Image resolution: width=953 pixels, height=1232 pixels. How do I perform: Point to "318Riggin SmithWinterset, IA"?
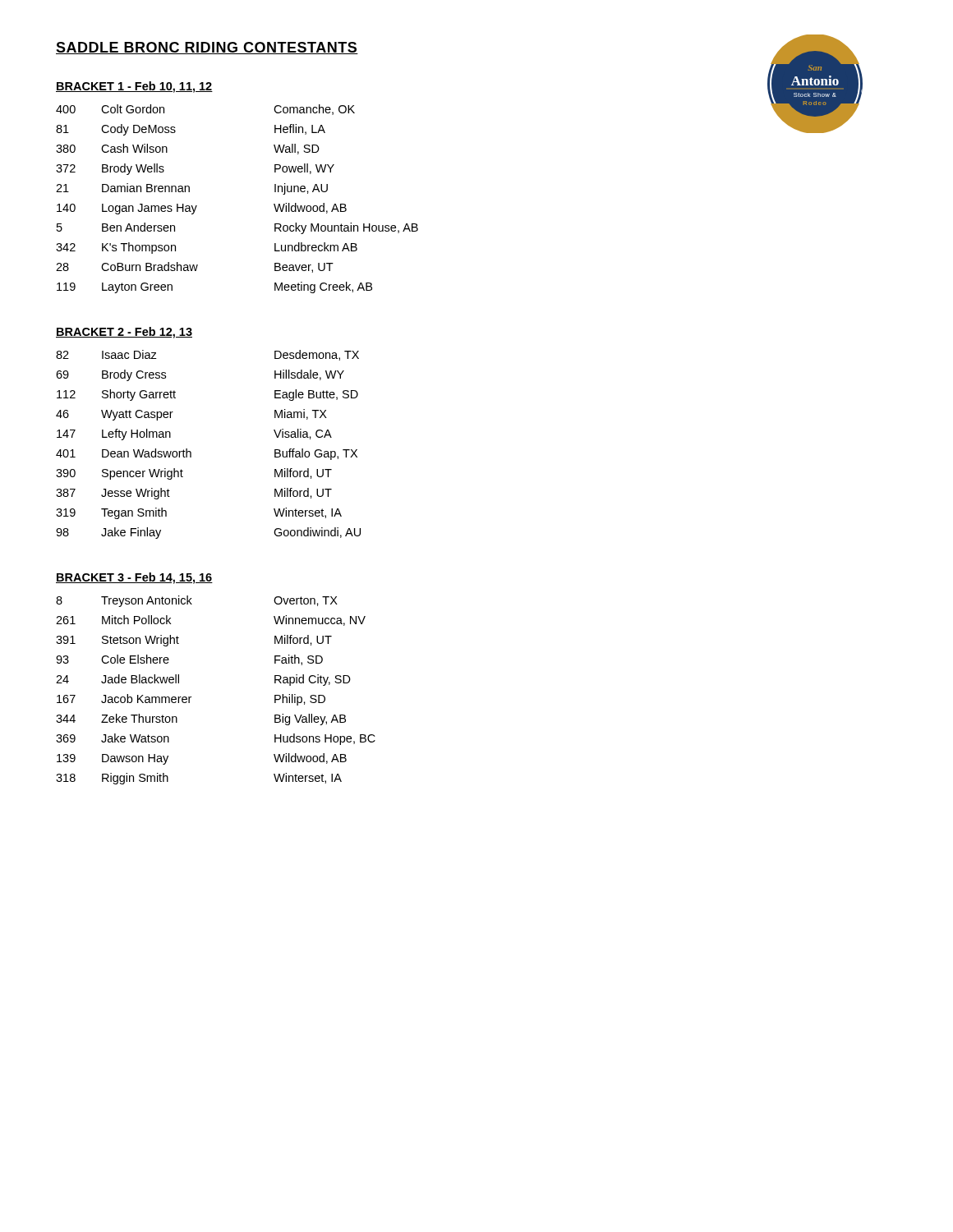(130, 778)
